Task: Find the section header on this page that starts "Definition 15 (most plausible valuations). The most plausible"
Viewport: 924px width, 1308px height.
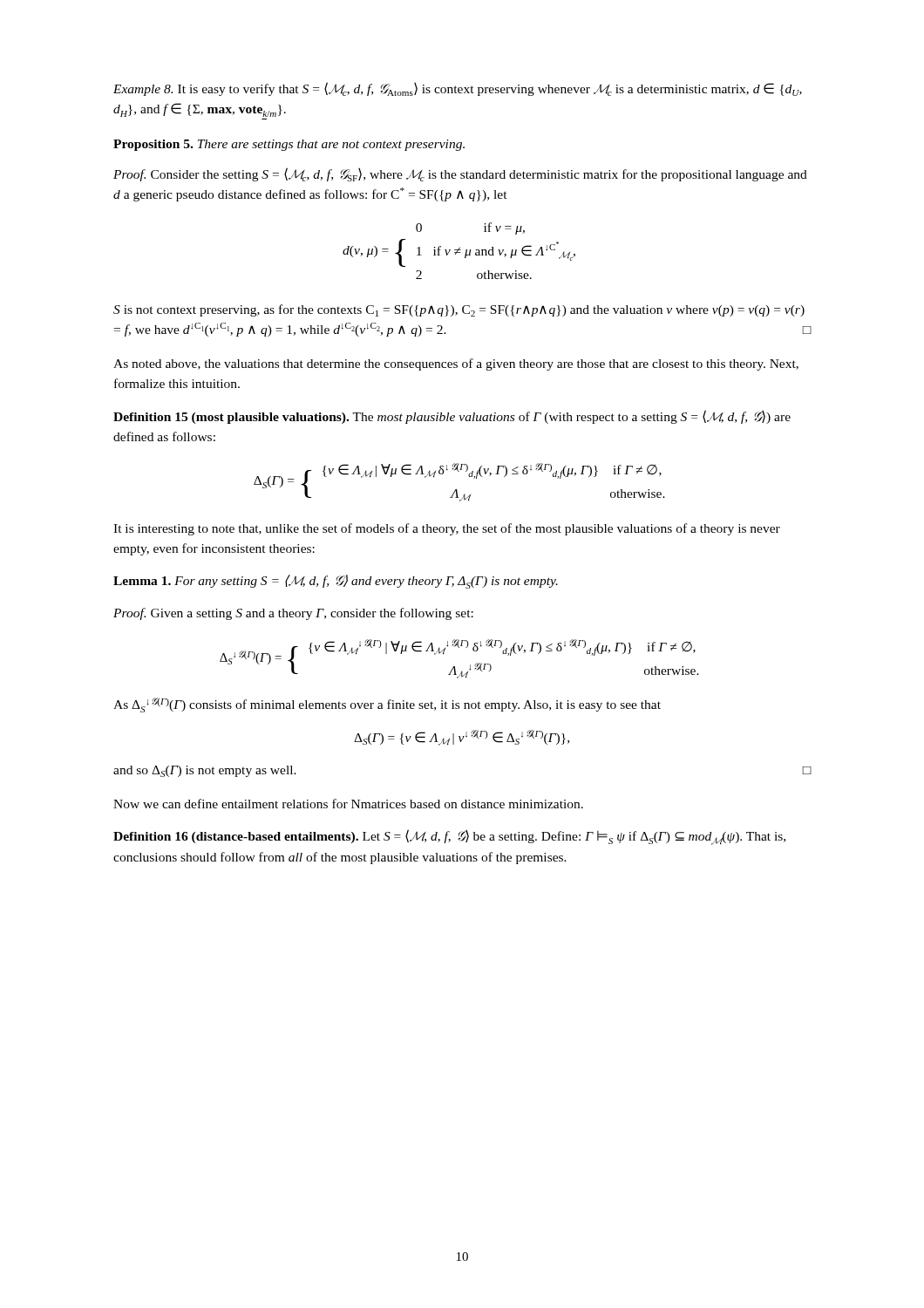Action: (452, 426)
